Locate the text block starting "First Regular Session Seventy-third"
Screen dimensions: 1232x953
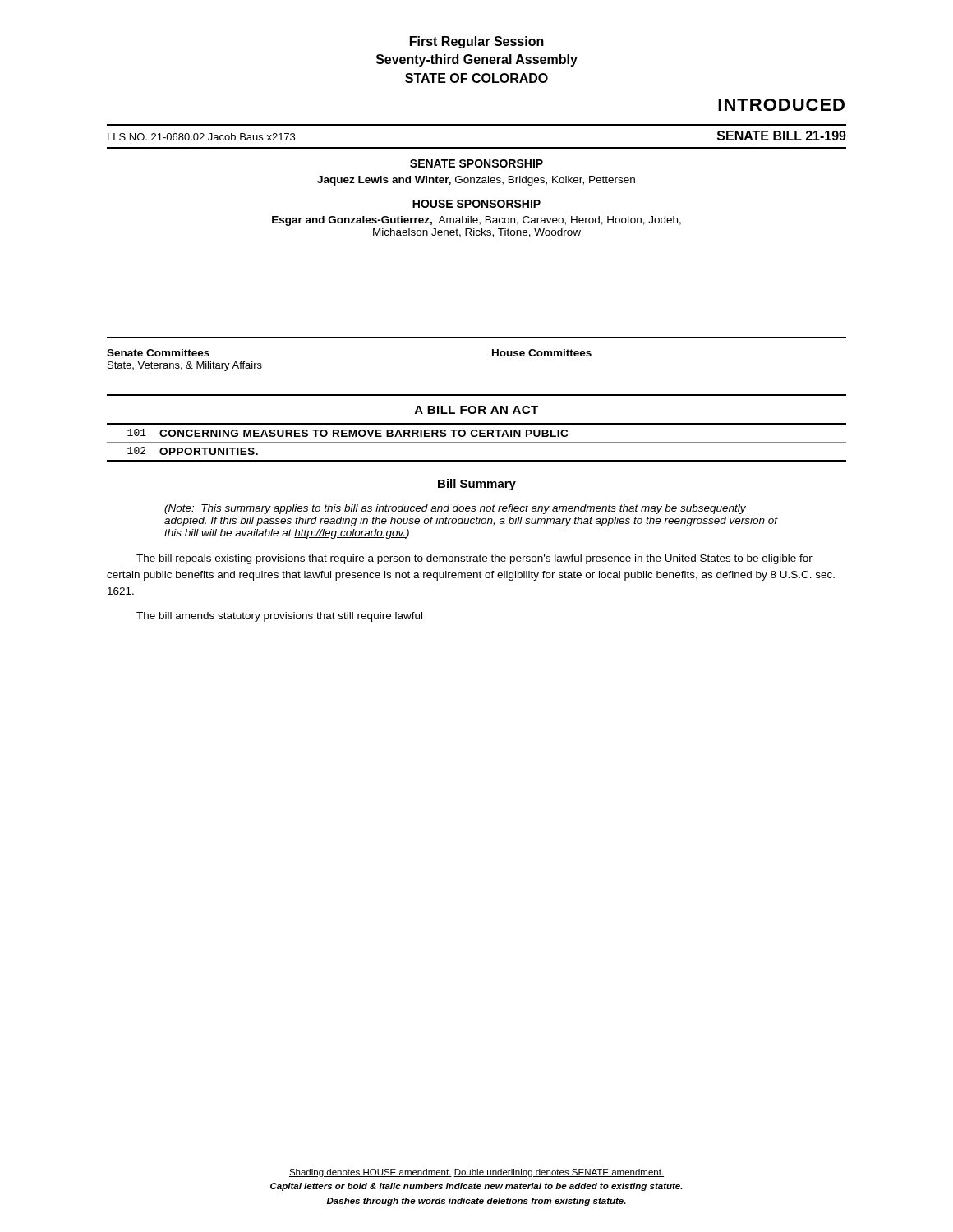(476, 60)
